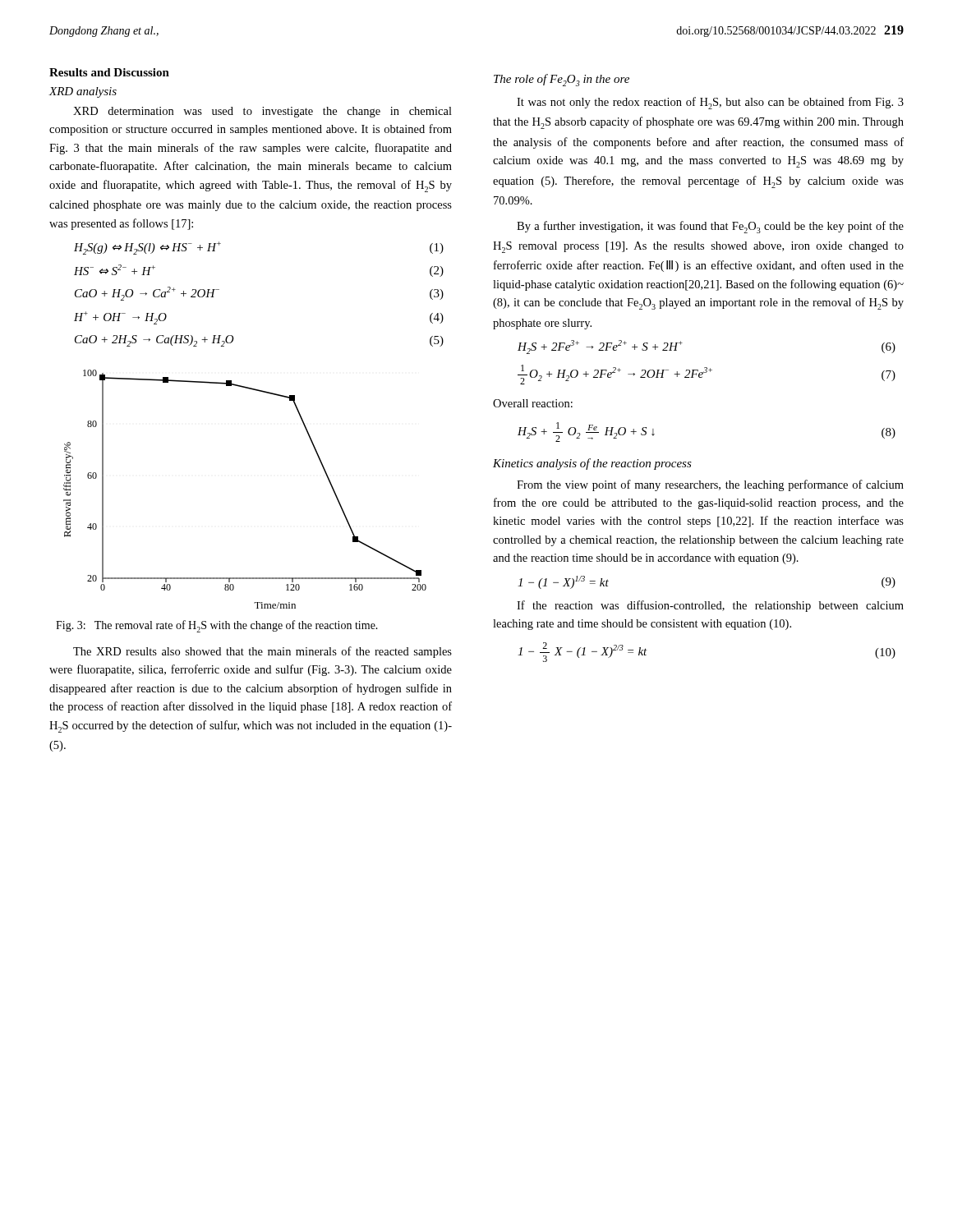The height and width of the screenshot is (1232, 953).
Task: Point to the caption beginning "Fig. 3: The removal rate of H2S with"
Action: (217, 627)
